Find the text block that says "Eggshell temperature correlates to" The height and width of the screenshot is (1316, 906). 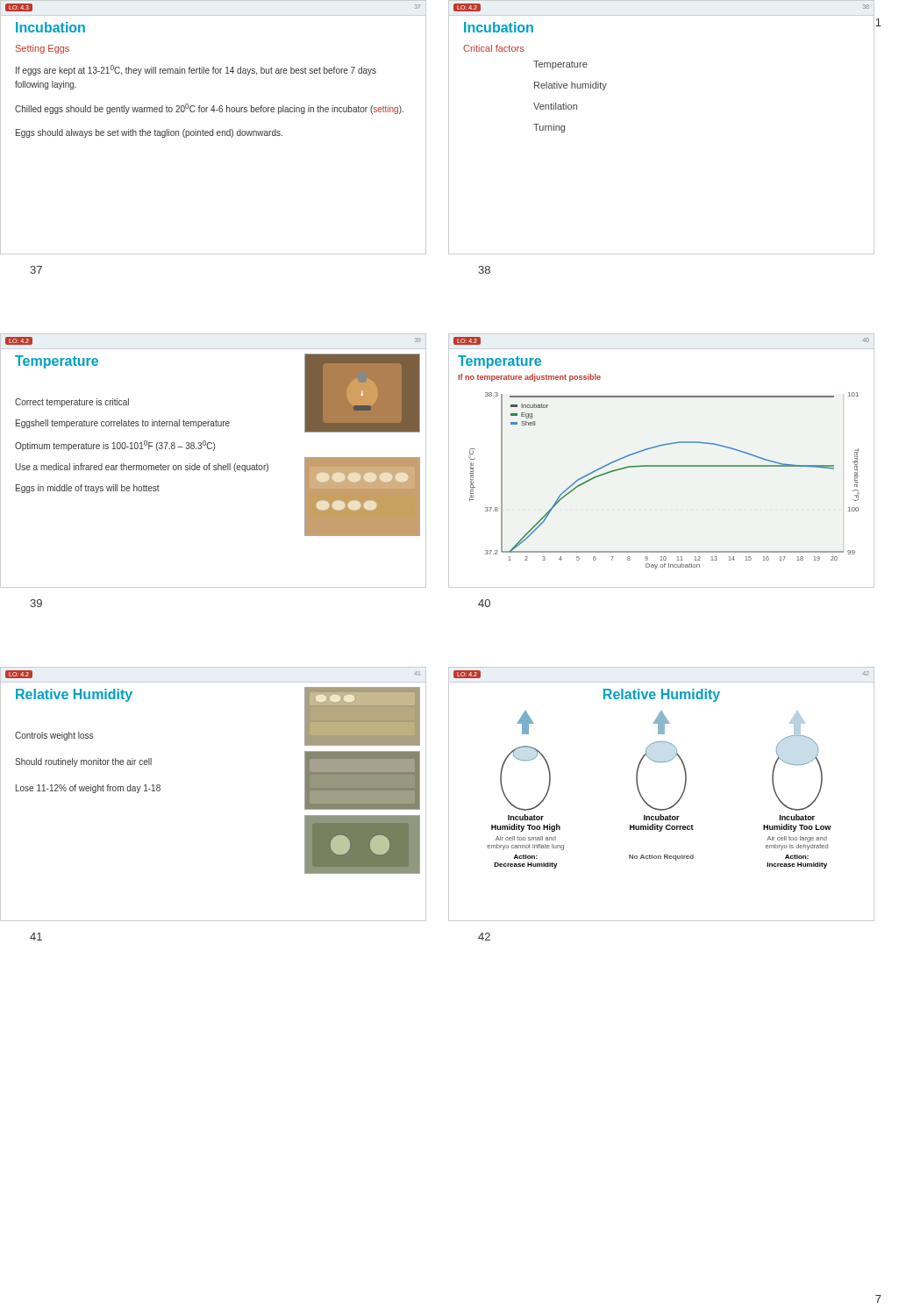point(122,423)
